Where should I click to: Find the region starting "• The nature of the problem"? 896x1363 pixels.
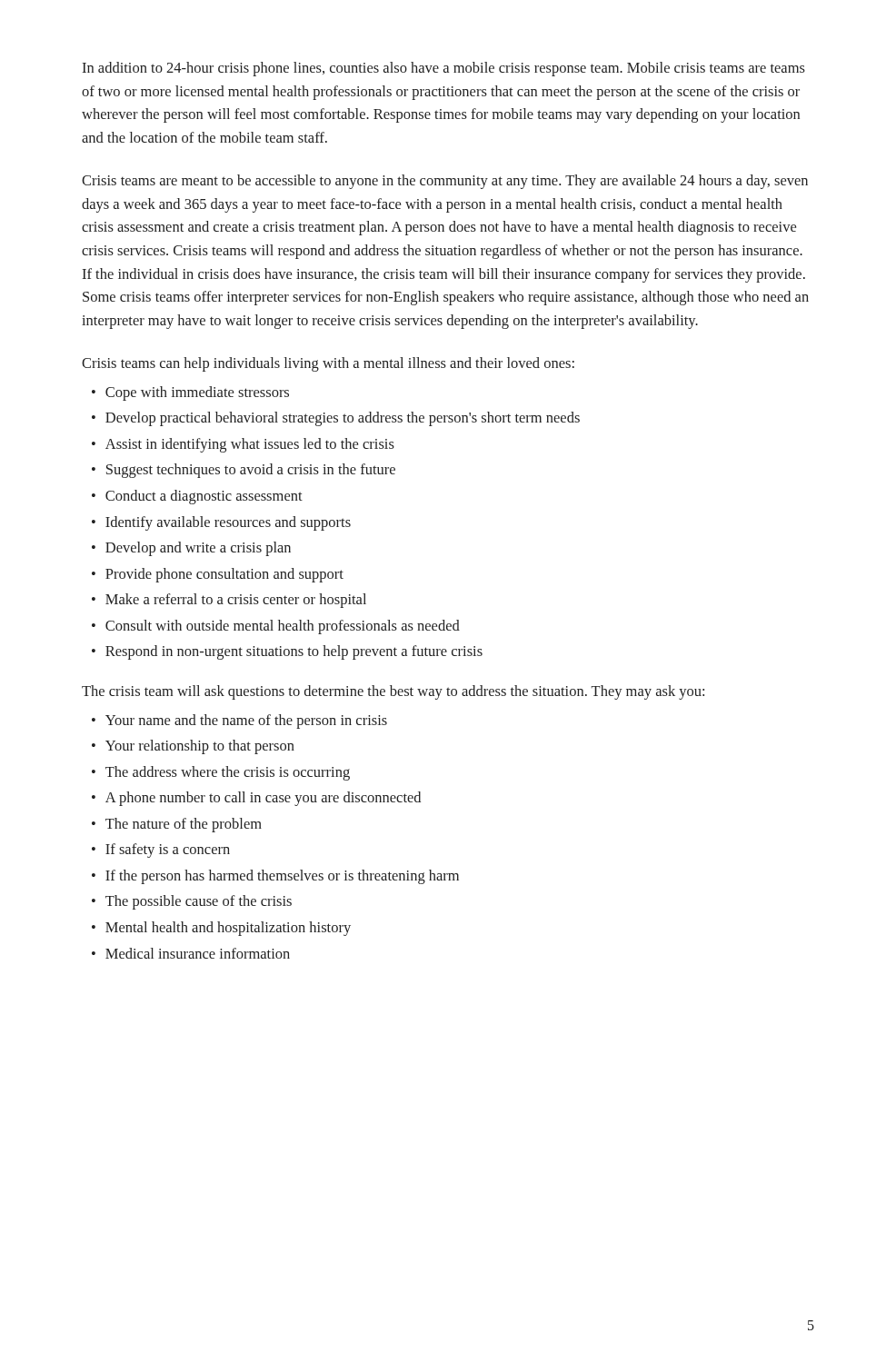pos(177,825)
